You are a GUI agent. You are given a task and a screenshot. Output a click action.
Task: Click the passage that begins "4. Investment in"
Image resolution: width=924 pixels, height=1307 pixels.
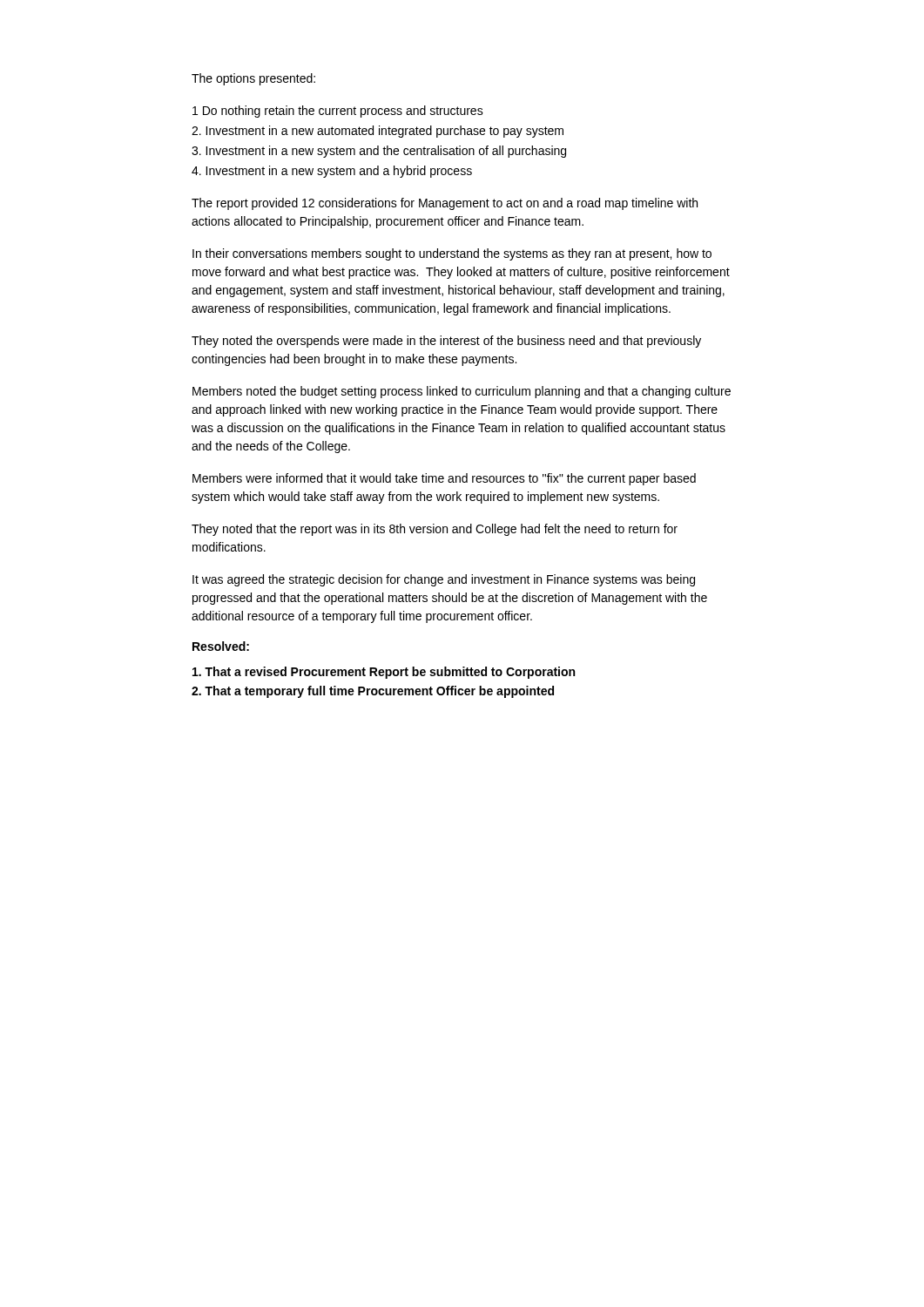[x=332, y=171]
